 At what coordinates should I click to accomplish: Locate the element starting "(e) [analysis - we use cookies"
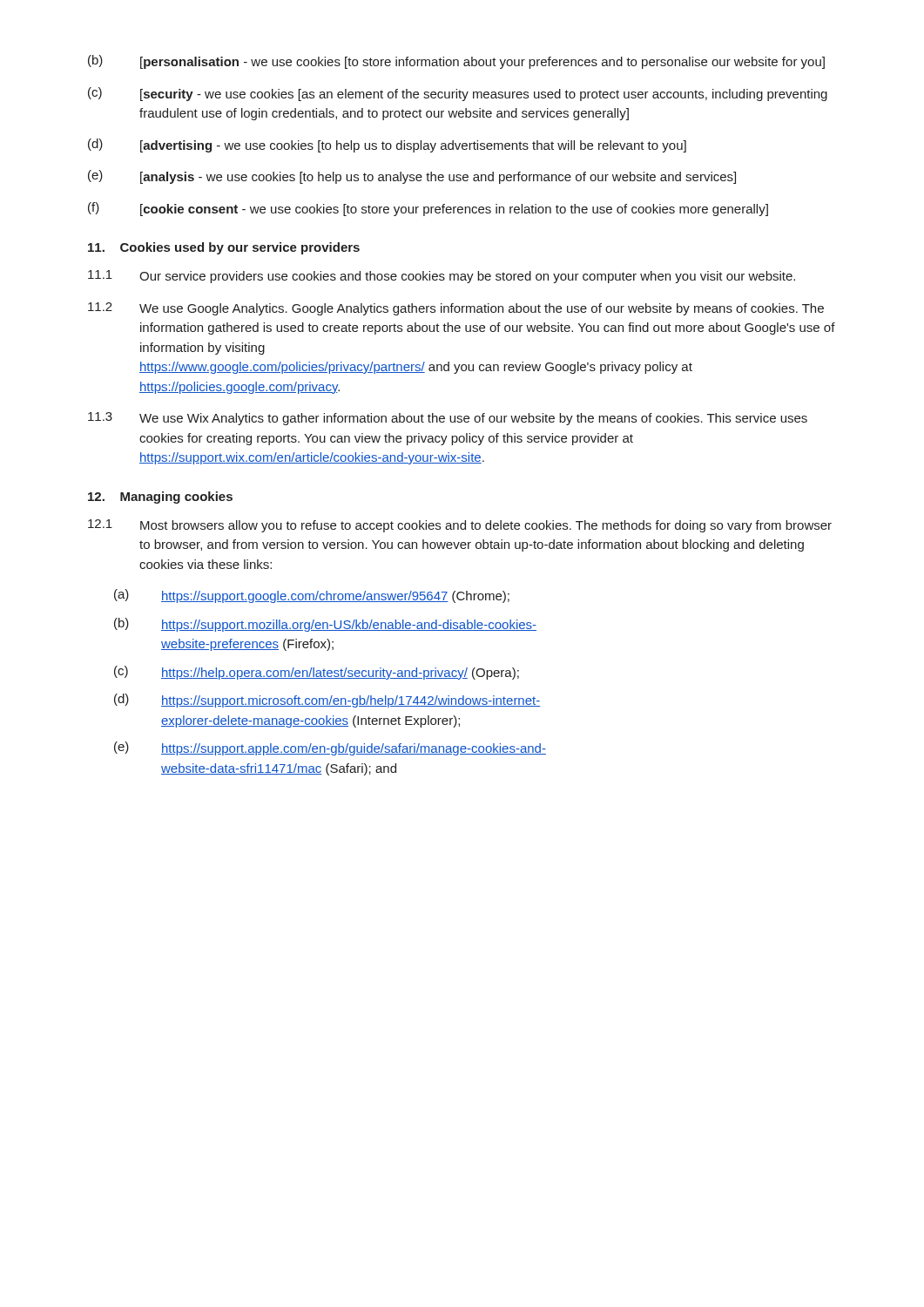462,177
